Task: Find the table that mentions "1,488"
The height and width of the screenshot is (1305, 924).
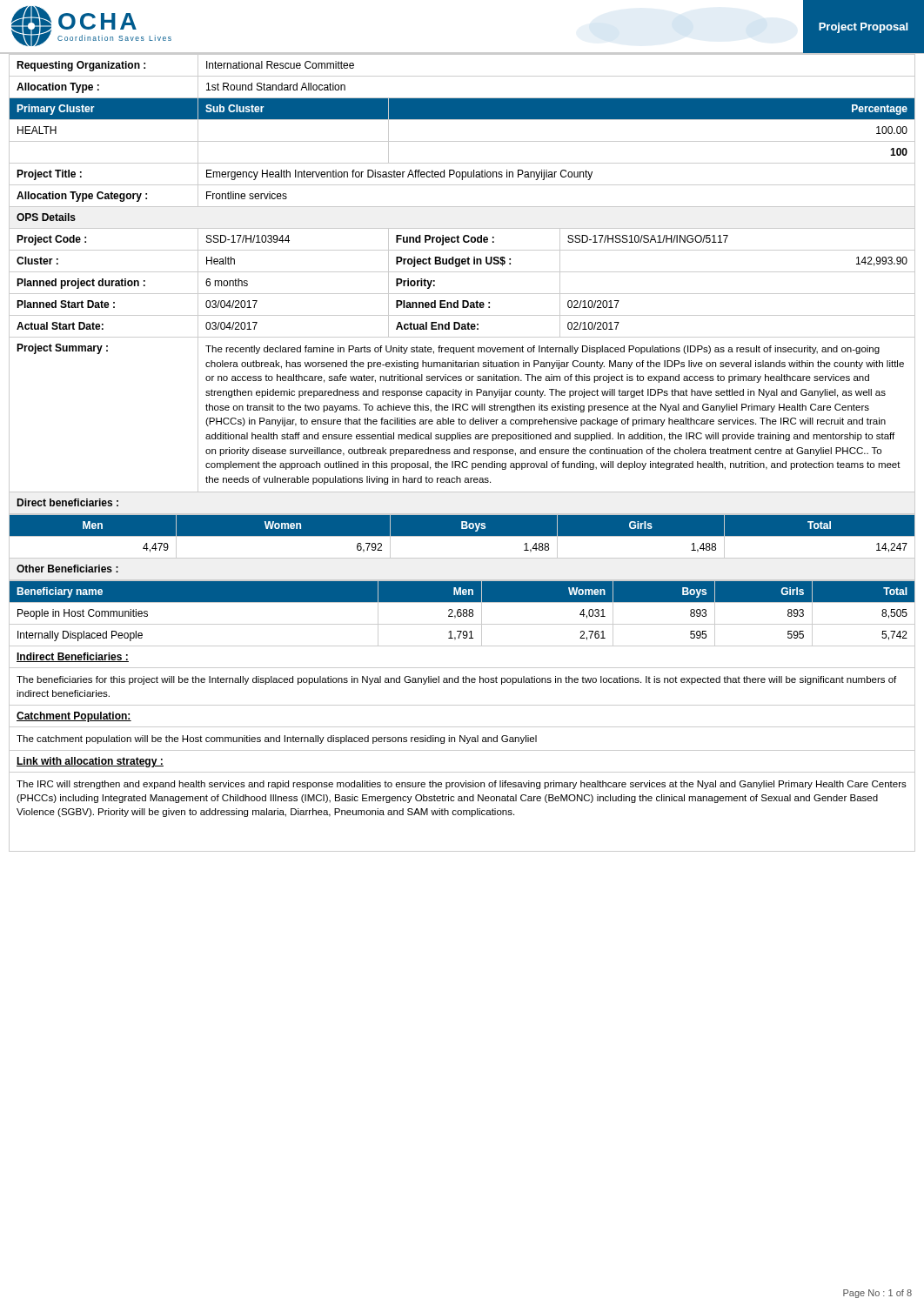Action: tap(462, 536)
